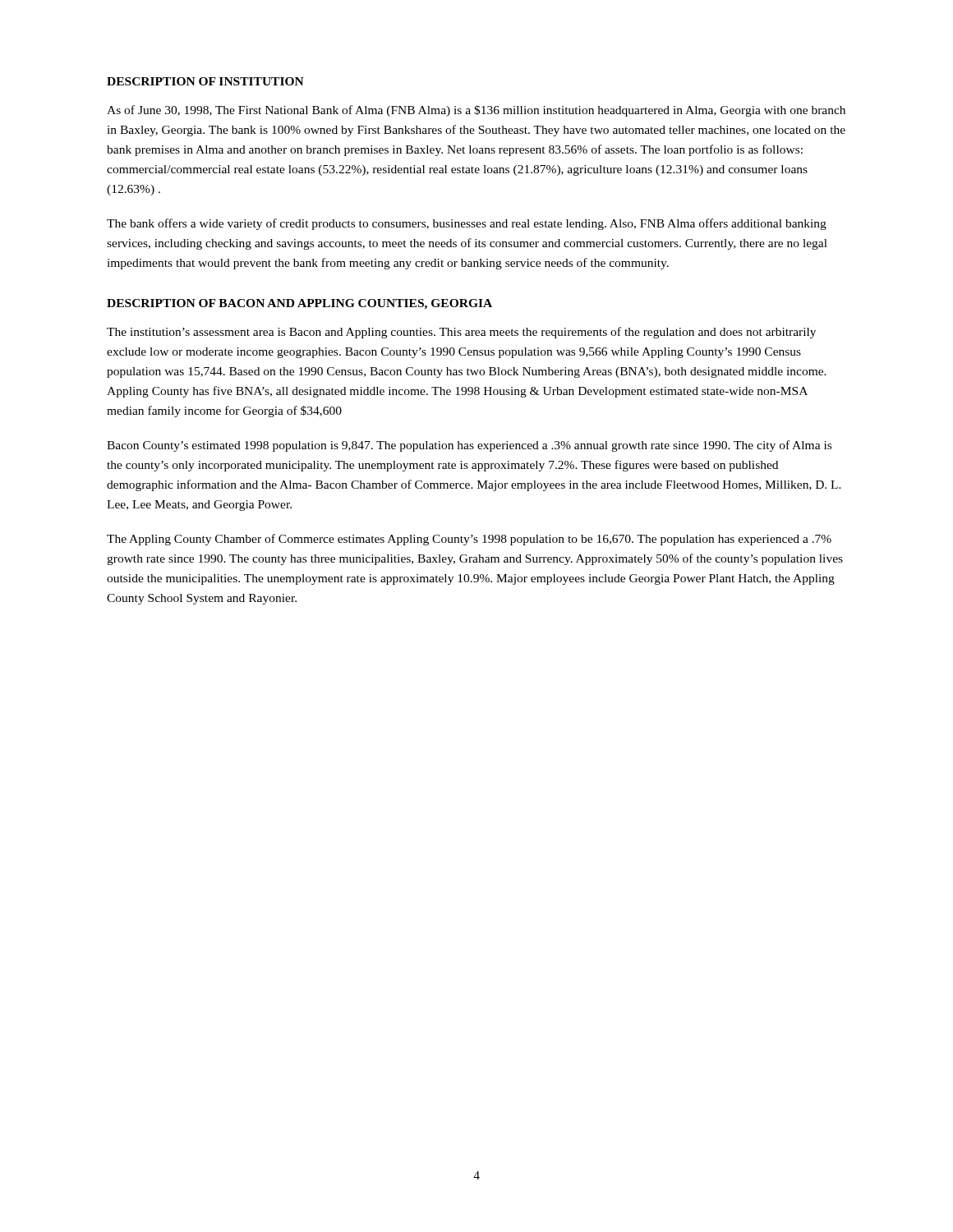Click on the passage starting "The bank offers a wide variety"
Viewport: 953px width, 1232px height.
467,243
